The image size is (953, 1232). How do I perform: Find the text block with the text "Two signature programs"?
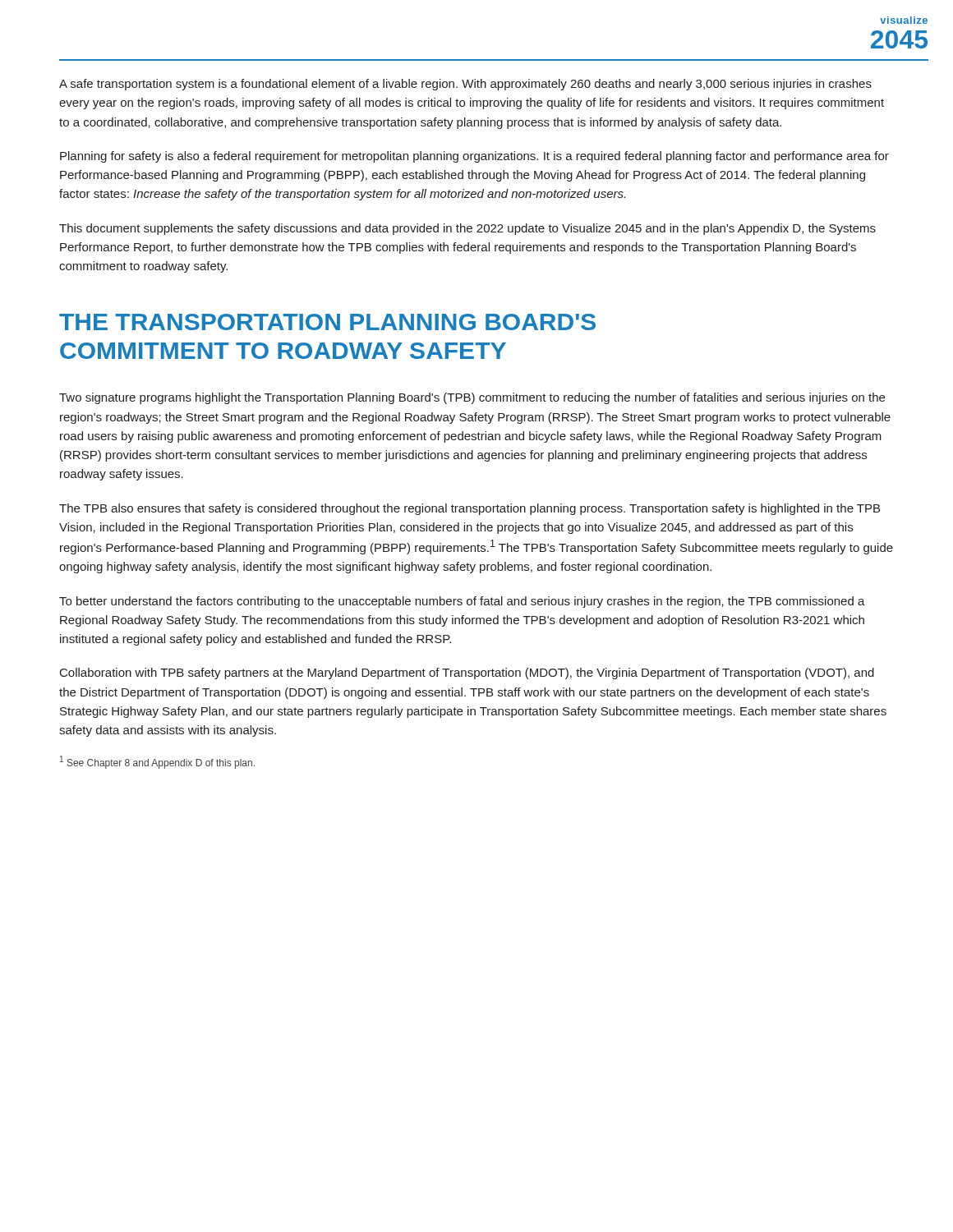point(475,436)
